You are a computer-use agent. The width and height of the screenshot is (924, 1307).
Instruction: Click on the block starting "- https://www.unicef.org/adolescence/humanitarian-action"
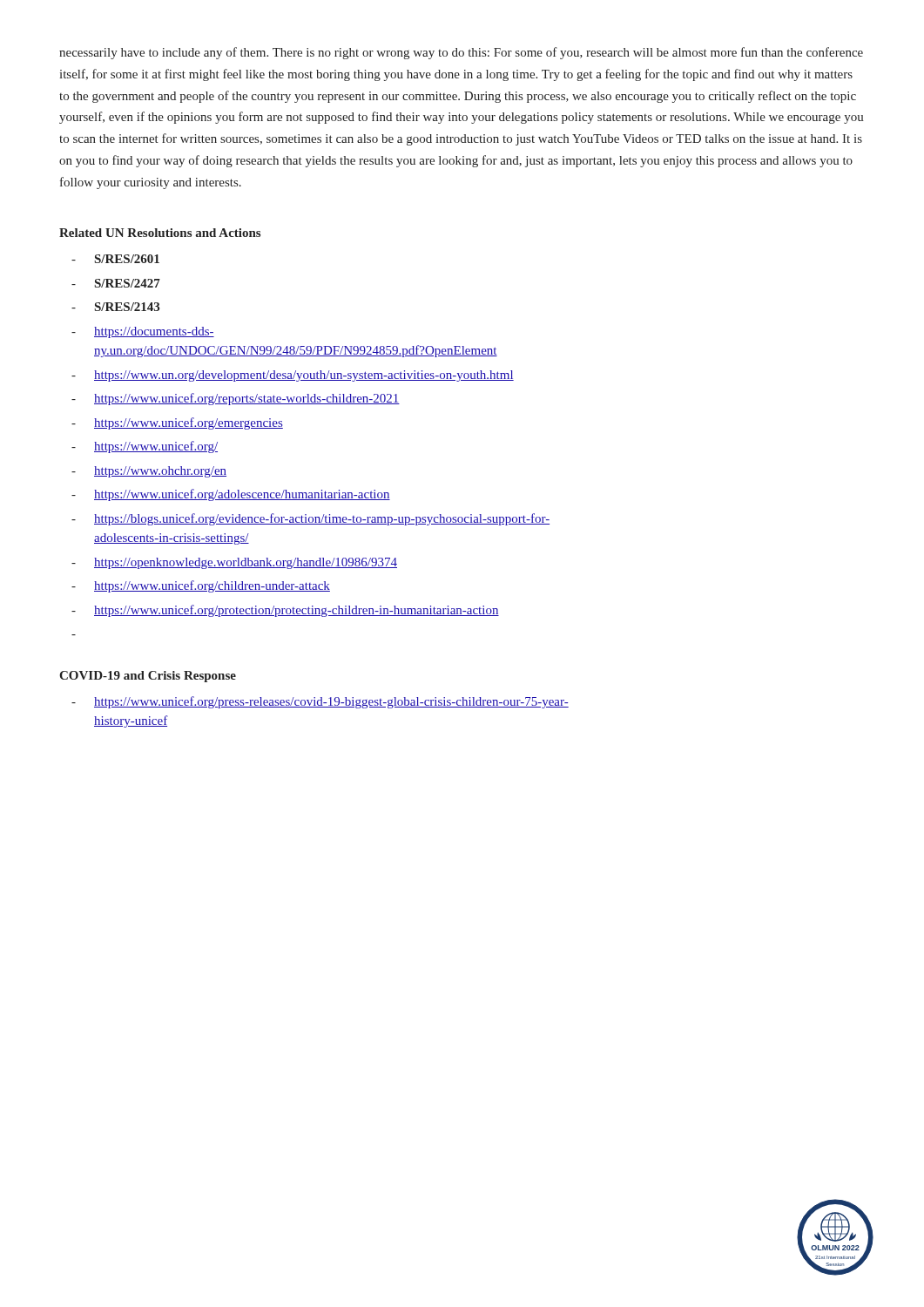[x=231, y=494]
